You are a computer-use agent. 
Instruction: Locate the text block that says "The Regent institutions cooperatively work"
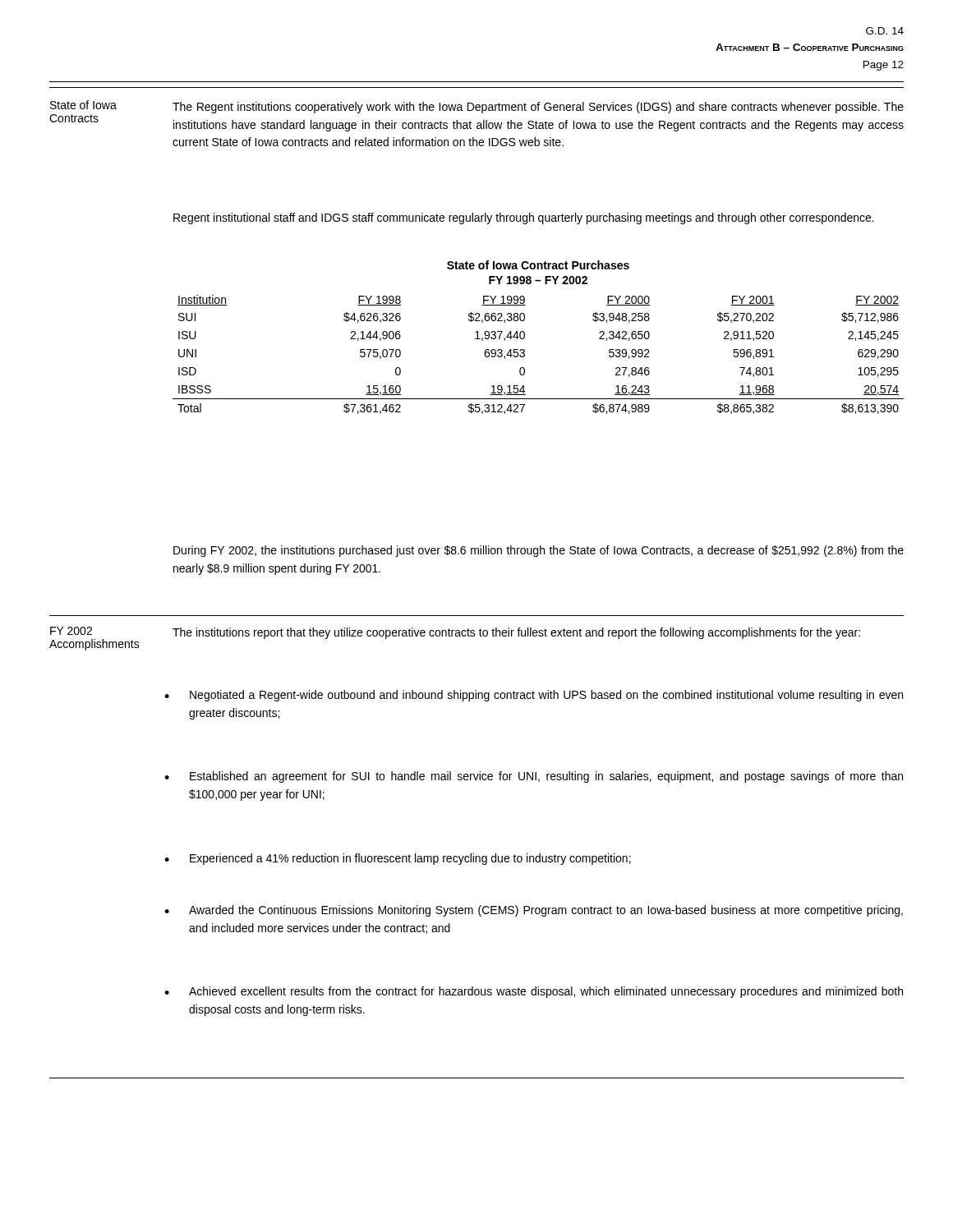(538, 125)
